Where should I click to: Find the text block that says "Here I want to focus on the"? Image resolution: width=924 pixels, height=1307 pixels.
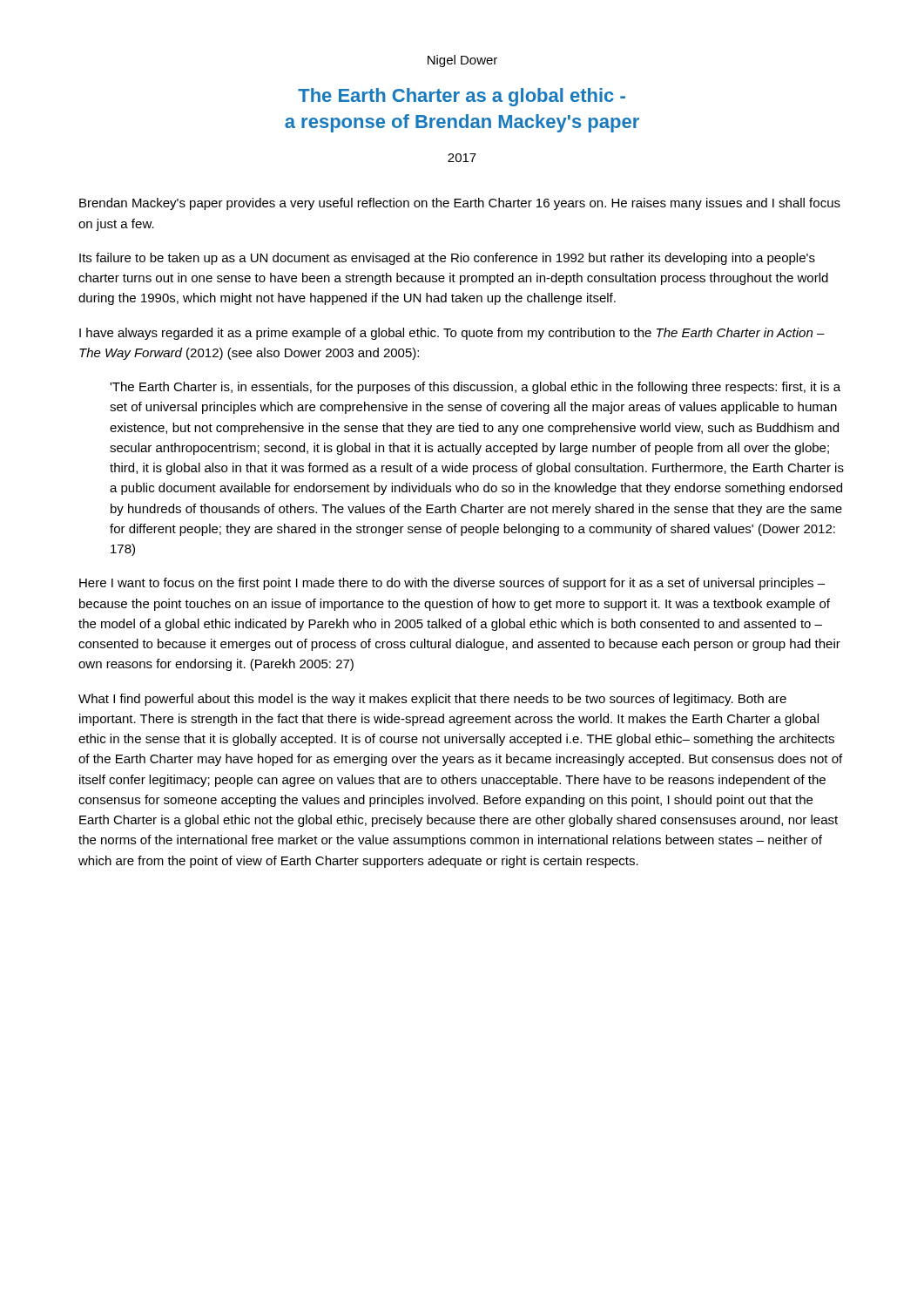(459, 623)
